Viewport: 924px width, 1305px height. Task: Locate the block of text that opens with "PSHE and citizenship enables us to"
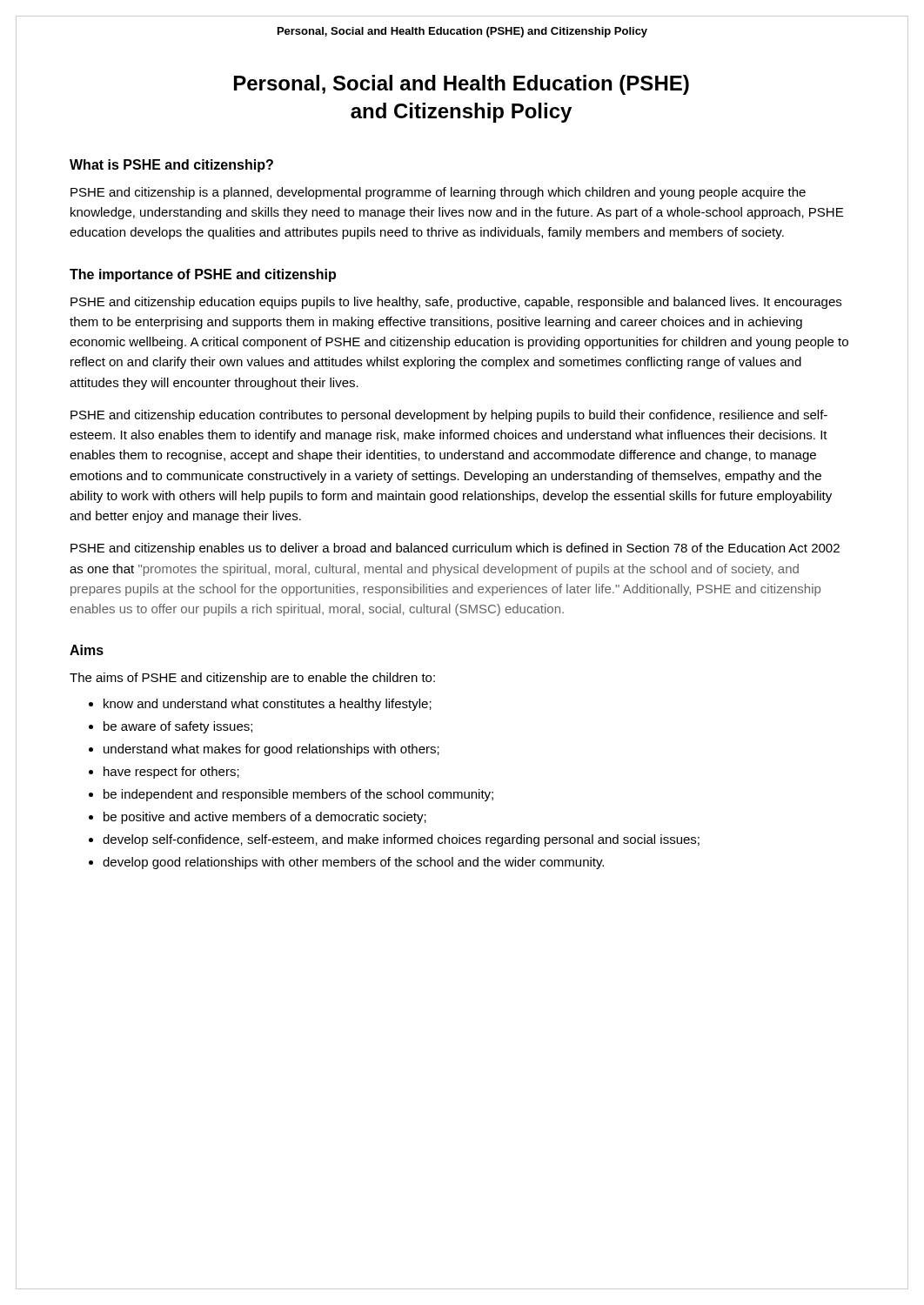point(455,578)
